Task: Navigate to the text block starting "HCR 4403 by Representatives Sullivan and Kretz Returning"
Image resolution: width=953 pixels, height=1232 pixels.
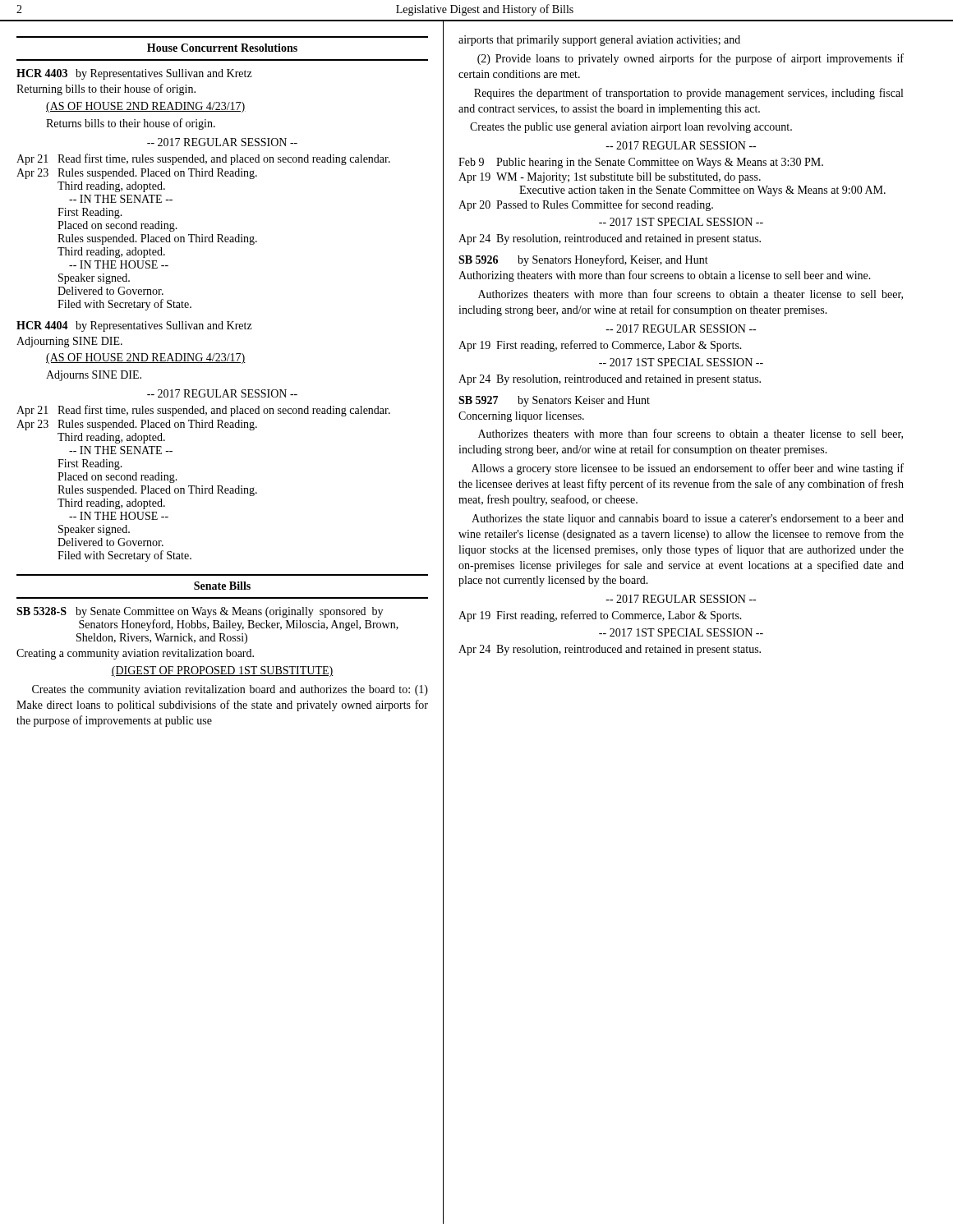Action: pyautogui.click(x=134, y=74)
